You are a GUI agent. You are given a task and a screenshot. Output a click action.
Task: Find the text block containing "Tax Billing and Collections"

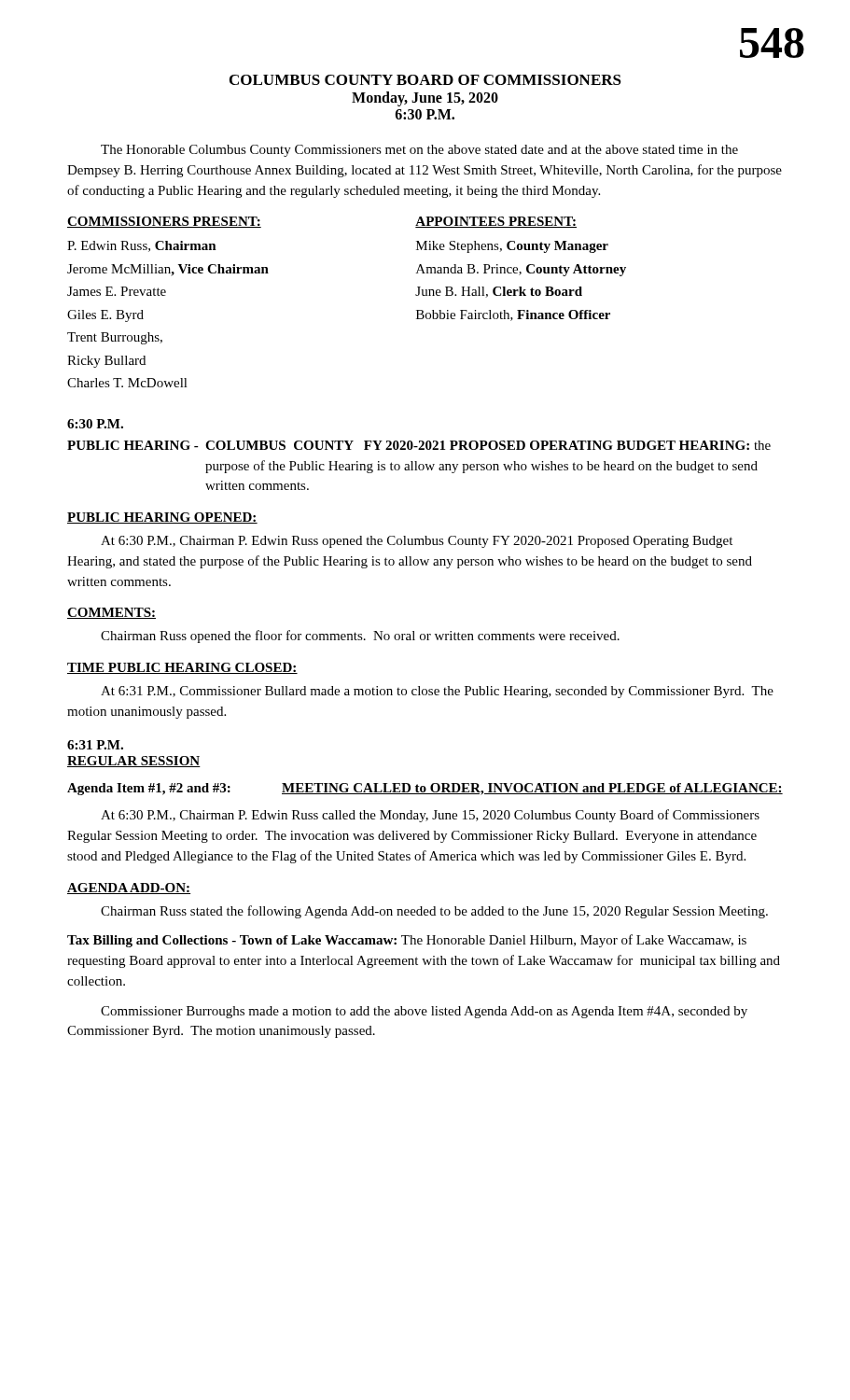click(424, 960)
